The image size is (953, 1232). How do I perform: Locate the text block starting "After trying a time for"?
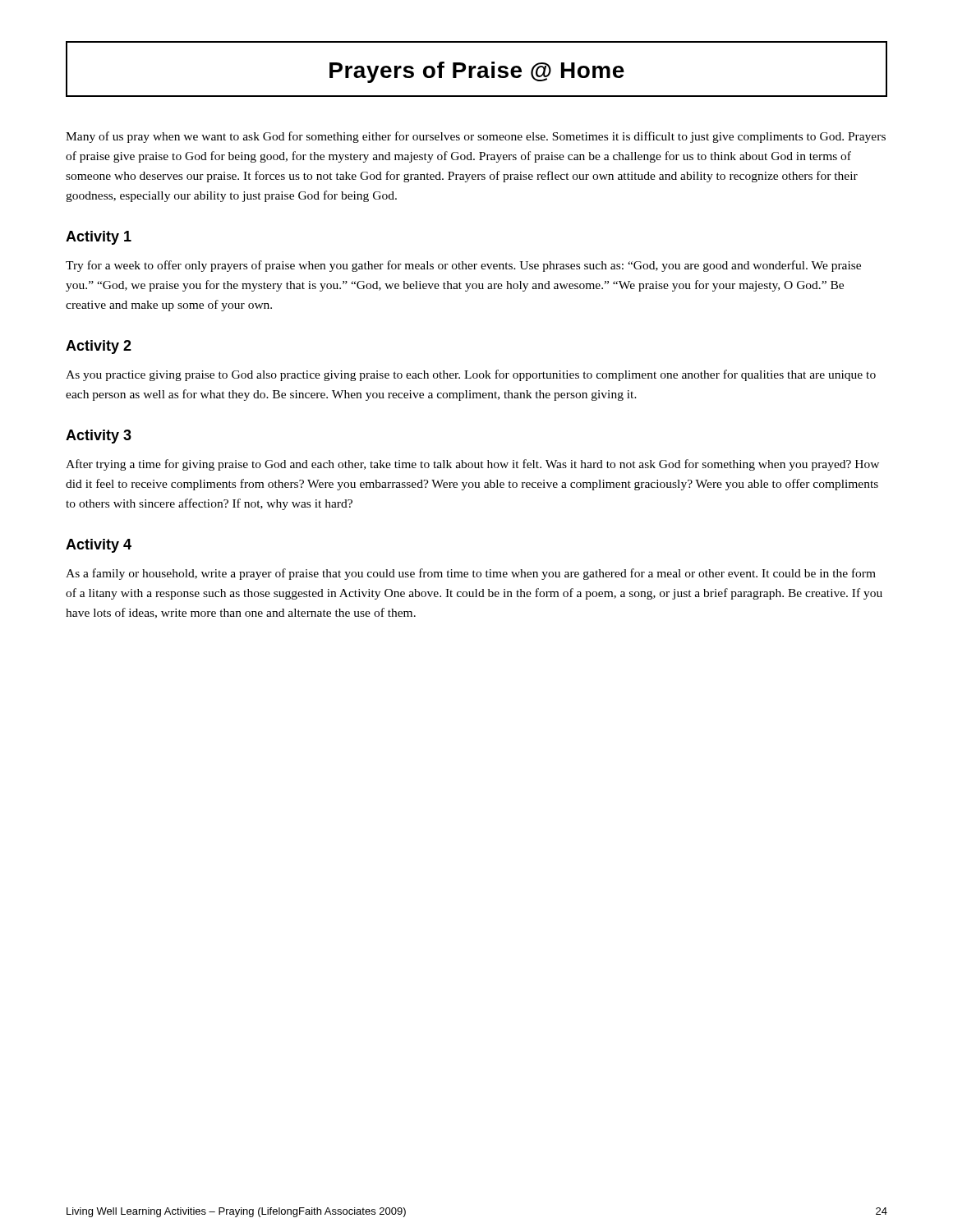[x=473, y=483]
